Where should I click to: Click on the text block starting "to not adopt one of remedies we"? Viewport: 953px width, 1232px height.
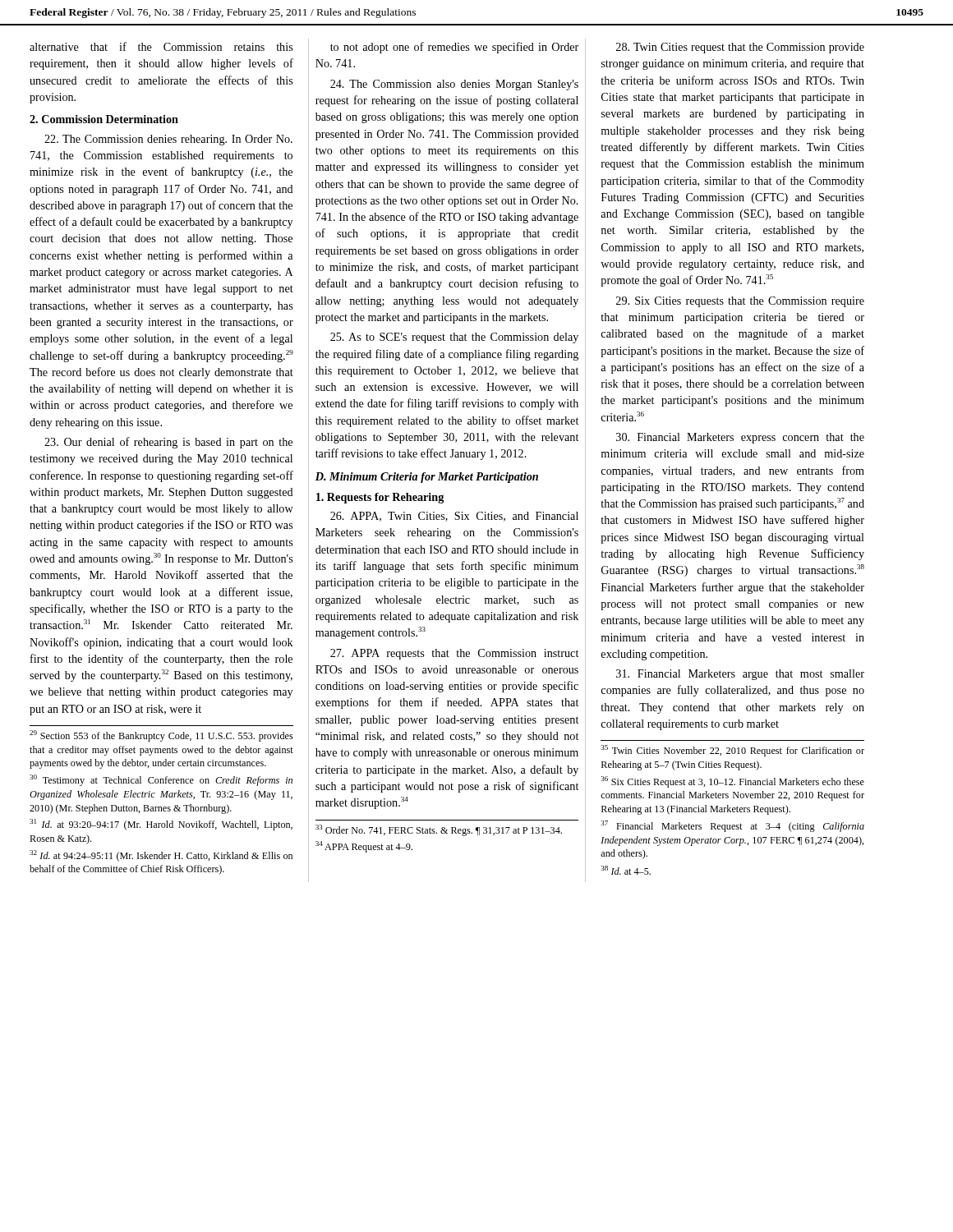447,55
